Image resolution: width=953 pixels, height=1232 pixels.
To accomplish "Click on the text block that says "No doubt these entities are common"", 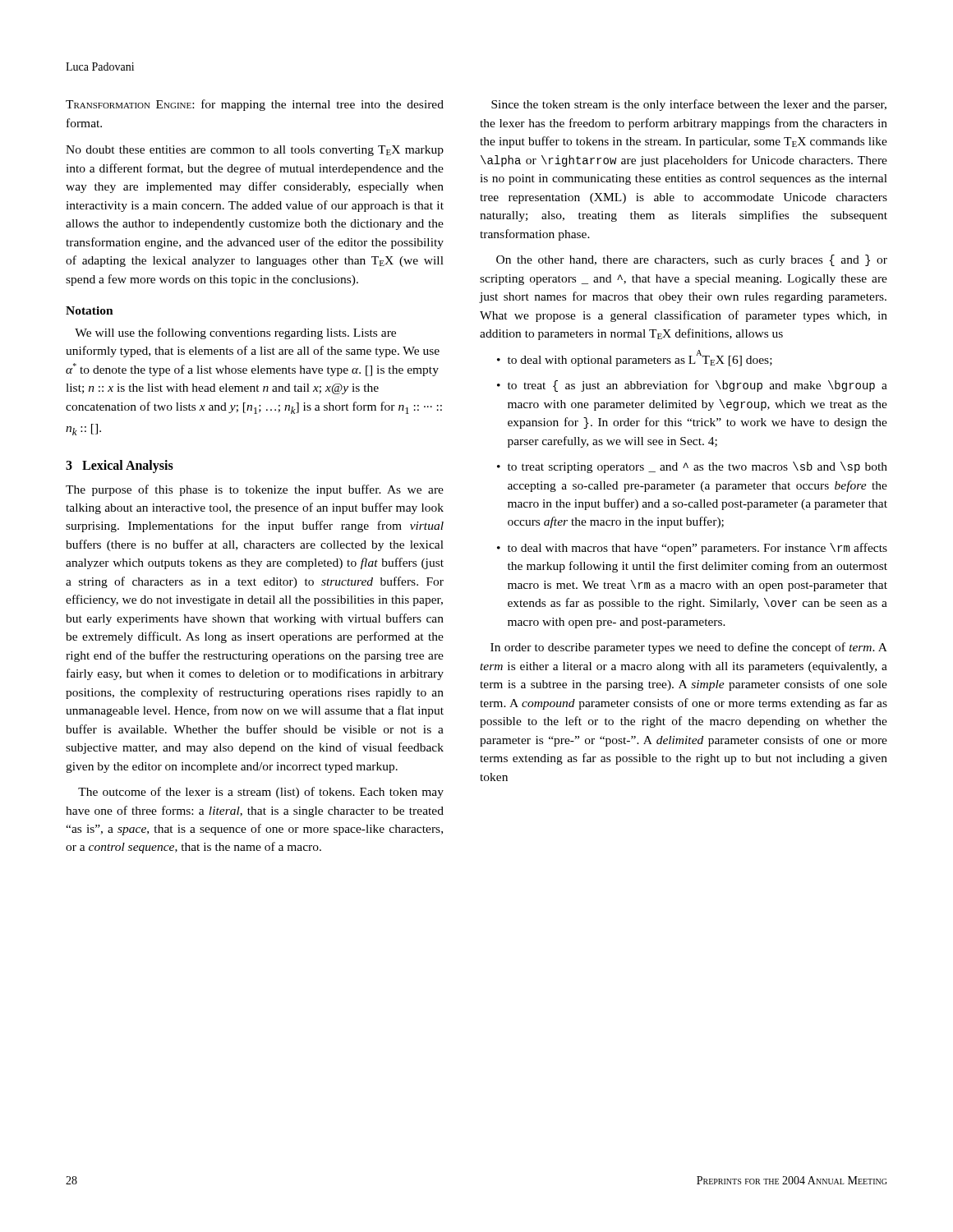I will click(255, 215).
